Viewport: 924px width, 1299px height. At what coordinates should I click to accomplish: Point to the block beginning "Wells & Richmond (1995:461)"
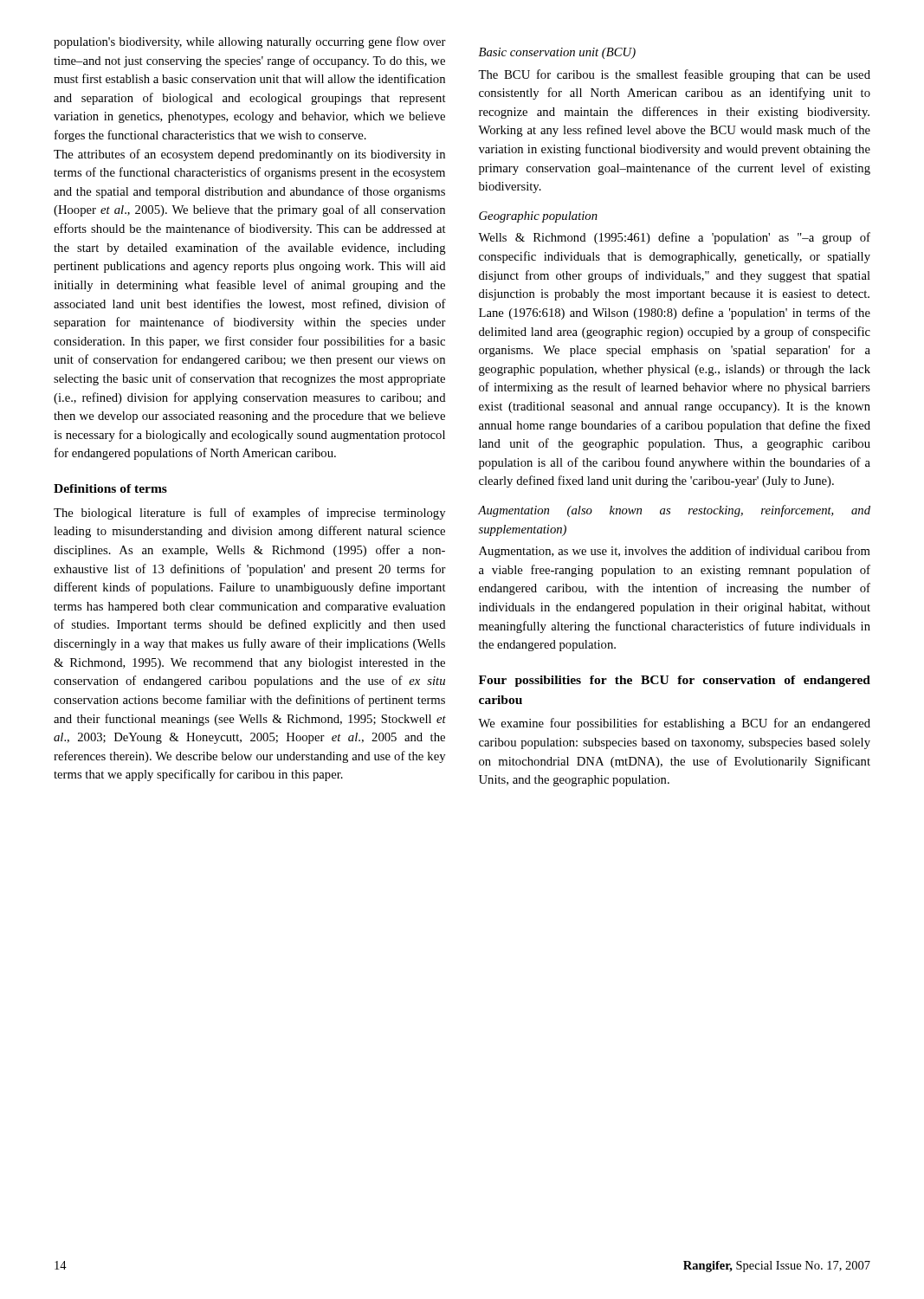tap(674, 360)
